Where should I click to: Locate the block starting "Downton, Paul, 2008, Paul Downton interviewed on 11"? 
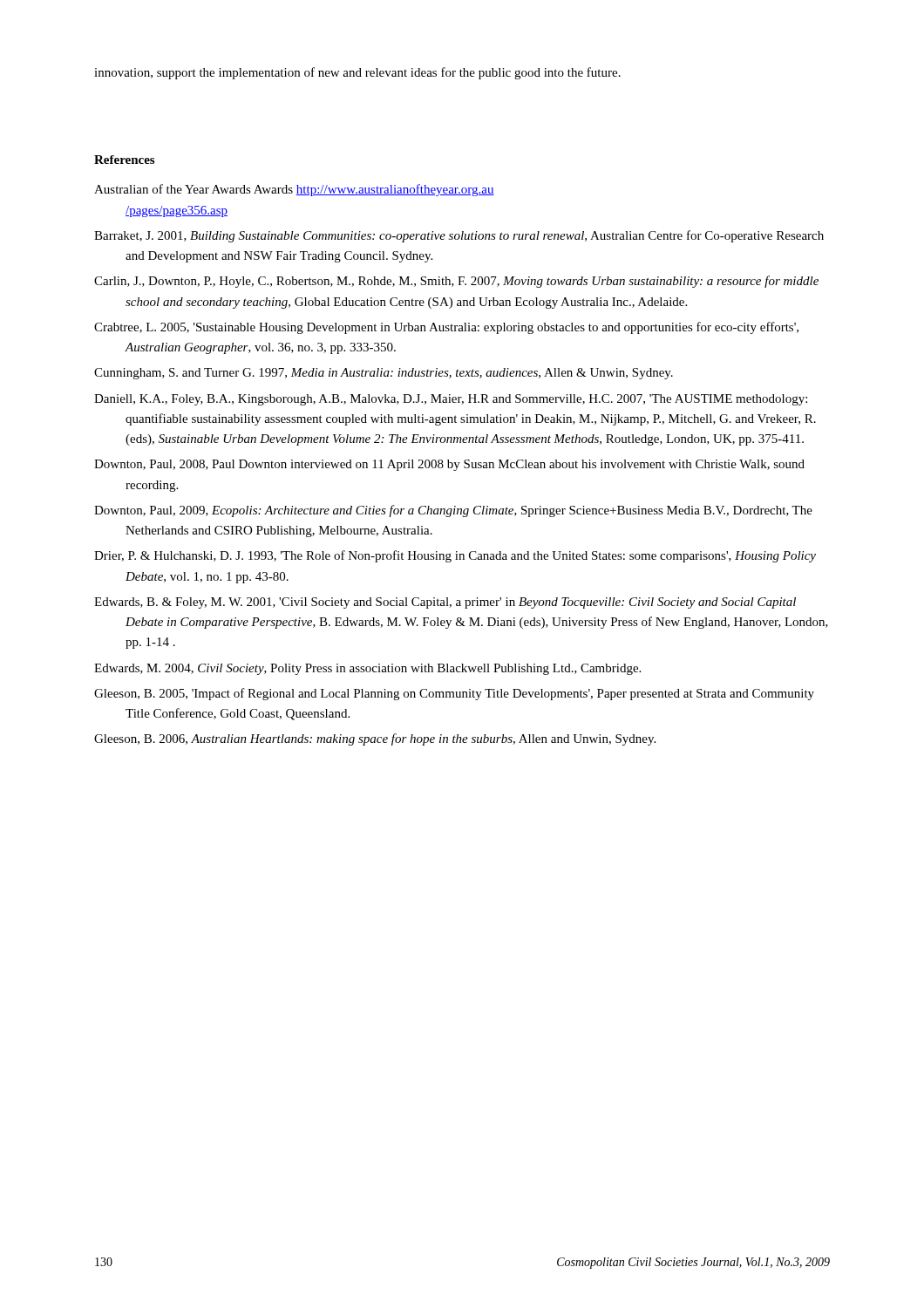tap(449, 474)
